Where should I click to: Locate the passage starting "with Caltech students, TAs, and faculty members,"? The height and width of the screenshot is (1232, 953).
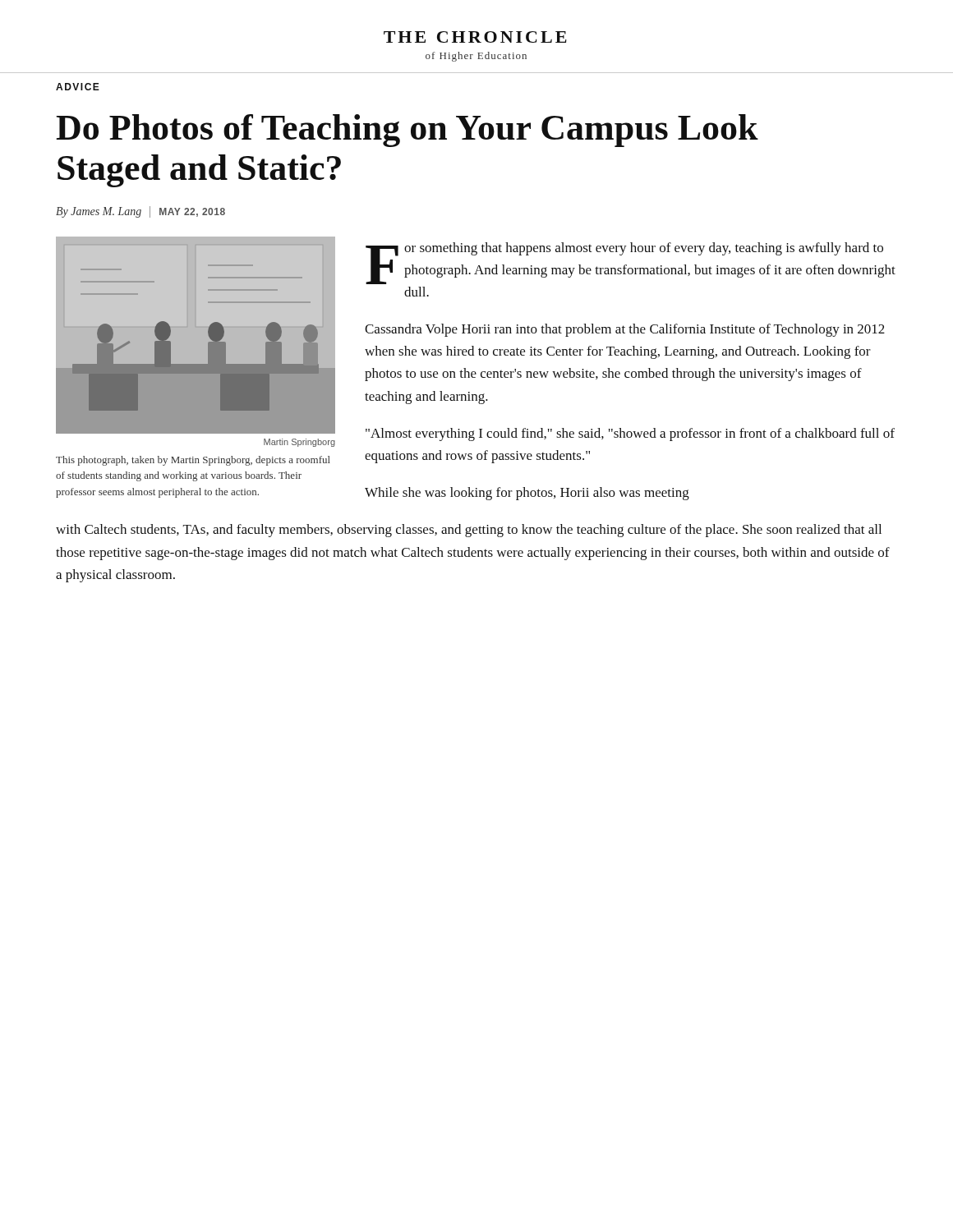473,552
